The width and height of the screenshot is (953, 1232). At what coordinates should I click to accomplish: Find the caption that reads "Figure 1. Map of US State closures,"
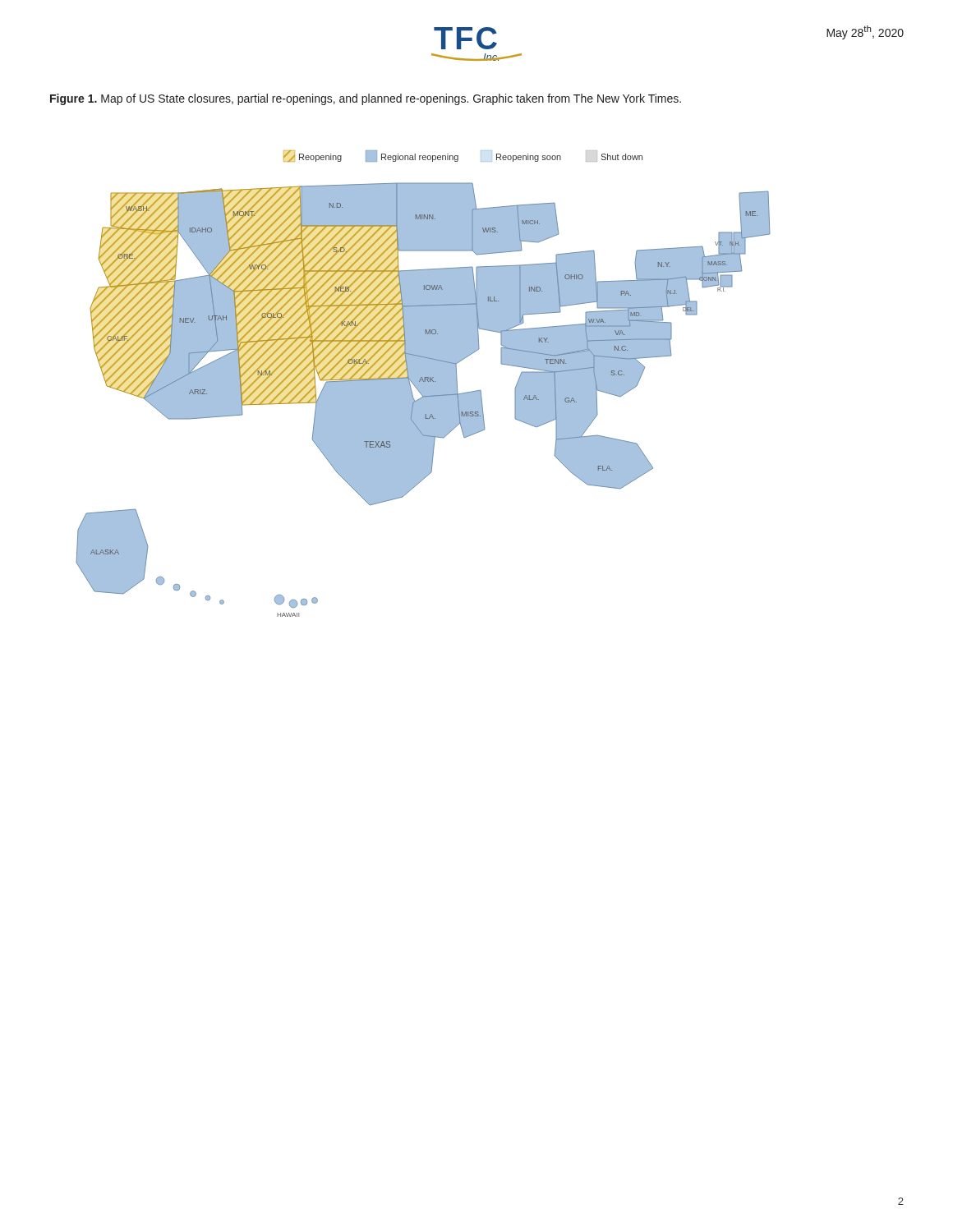pyautogui.click(x=366, y=99)
